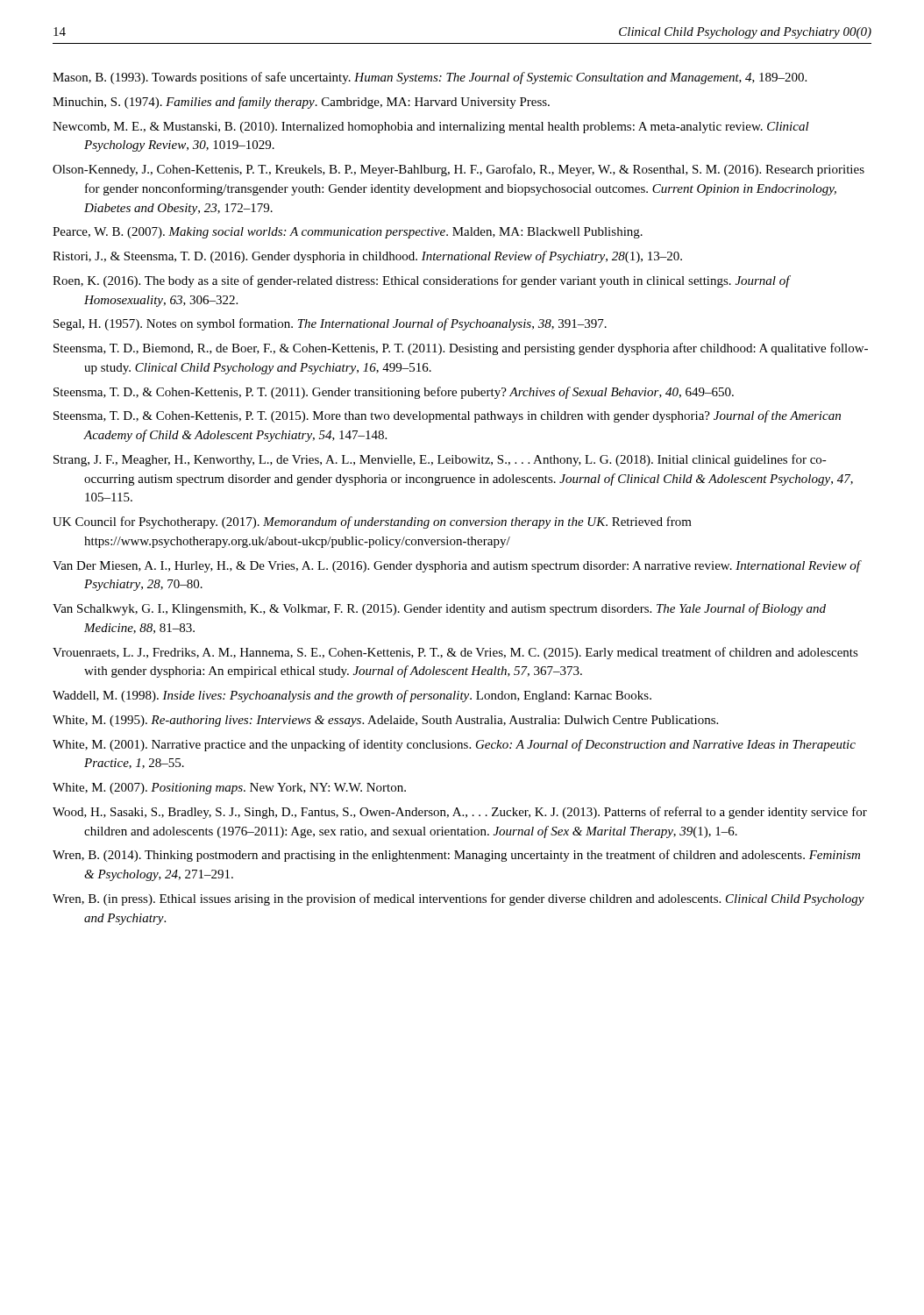Point to the block beginning "Wren, B. (in"
924x1315 pixels.
pos(458,908)
